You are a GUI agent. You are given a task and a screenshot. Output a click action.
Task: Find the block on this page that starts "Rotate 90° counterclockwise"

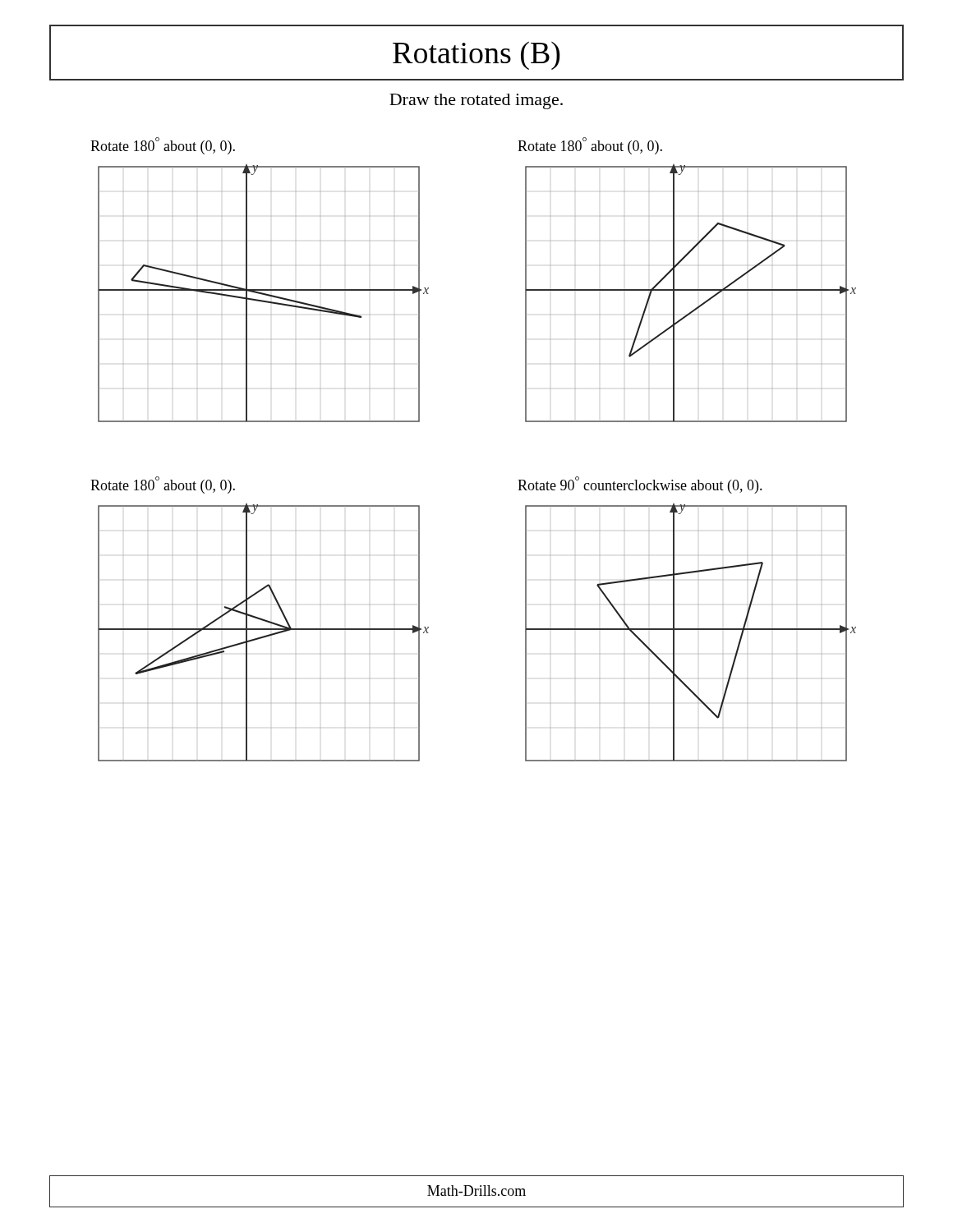tap(640, 484)
